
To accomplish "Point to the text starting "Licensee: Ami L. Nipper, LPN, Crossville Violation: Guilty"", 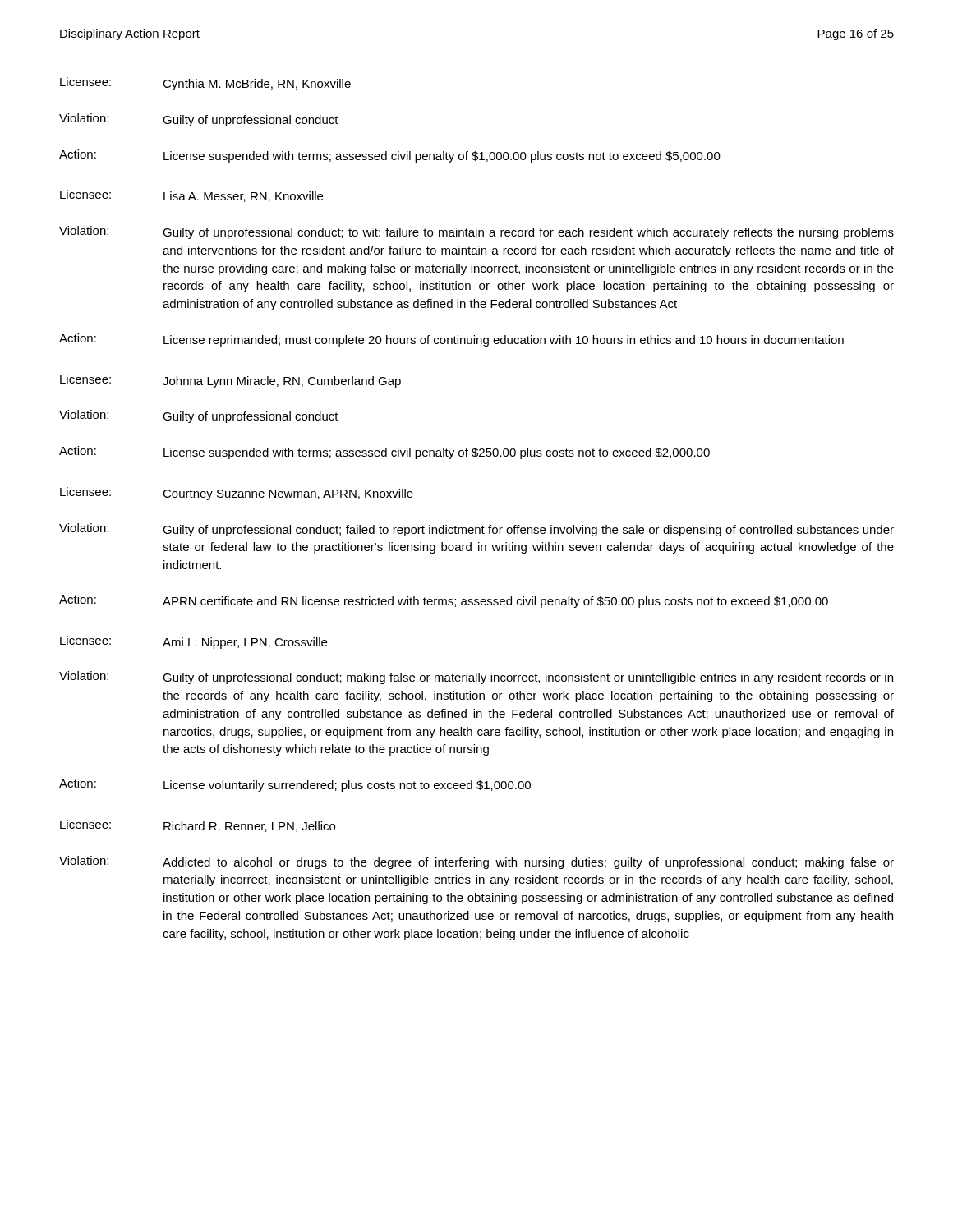I will tap(476, 713).
